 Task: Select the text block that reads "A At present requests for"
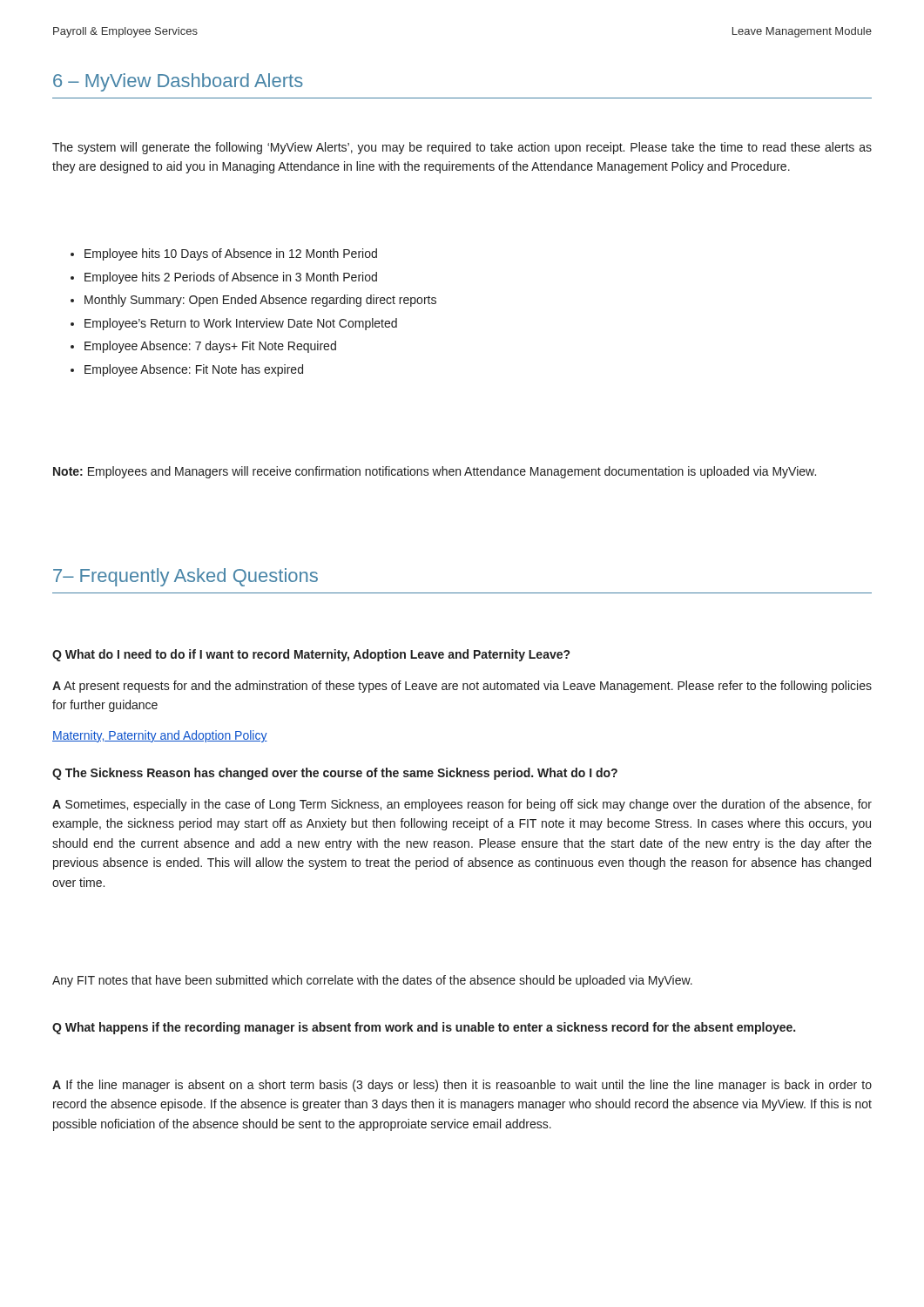(x=462, y=695)
